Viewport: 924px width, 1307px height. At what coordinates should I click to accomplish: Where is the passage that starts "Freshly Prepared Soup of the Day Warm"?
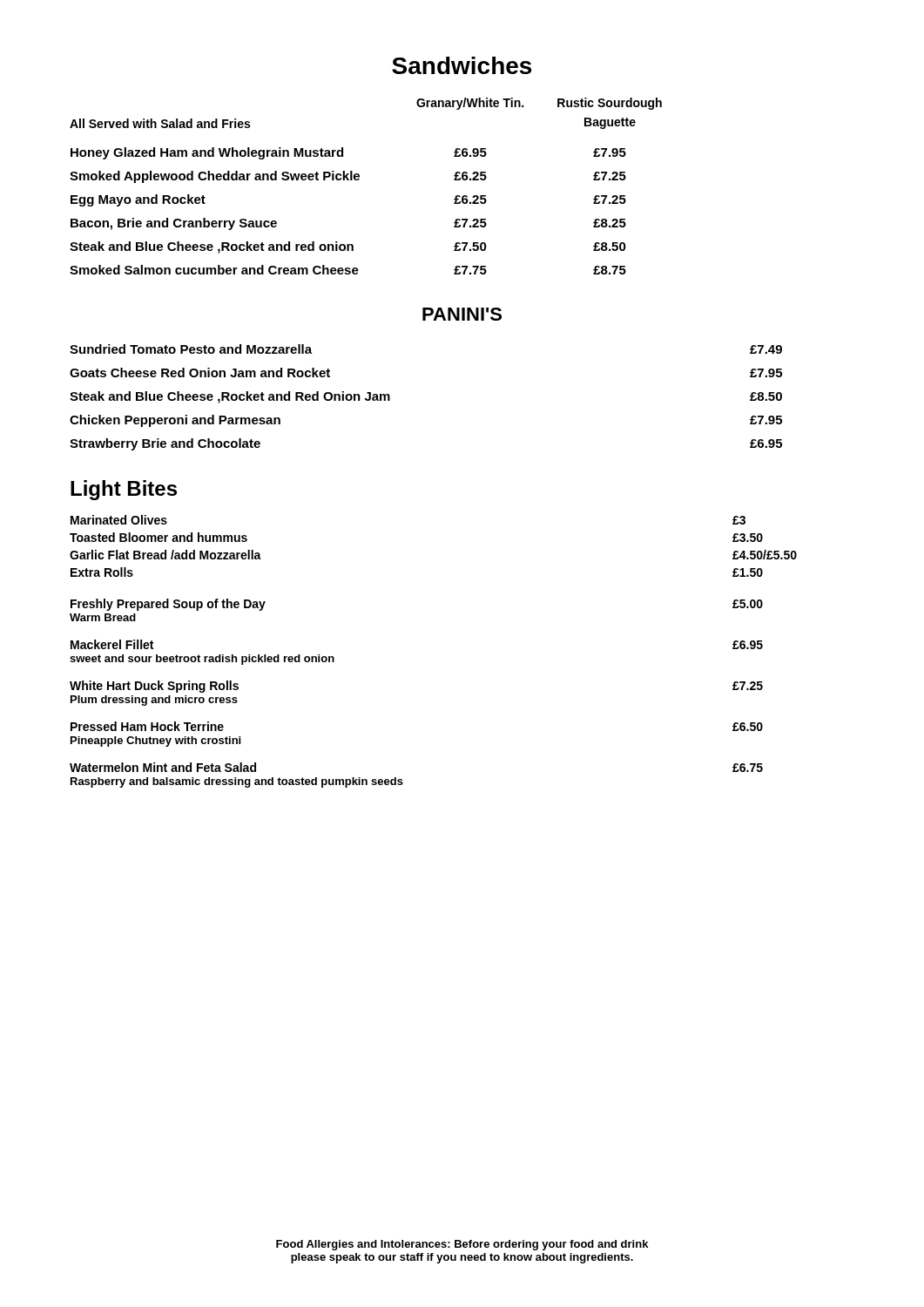pyautogui.click(x=176, y=604)
